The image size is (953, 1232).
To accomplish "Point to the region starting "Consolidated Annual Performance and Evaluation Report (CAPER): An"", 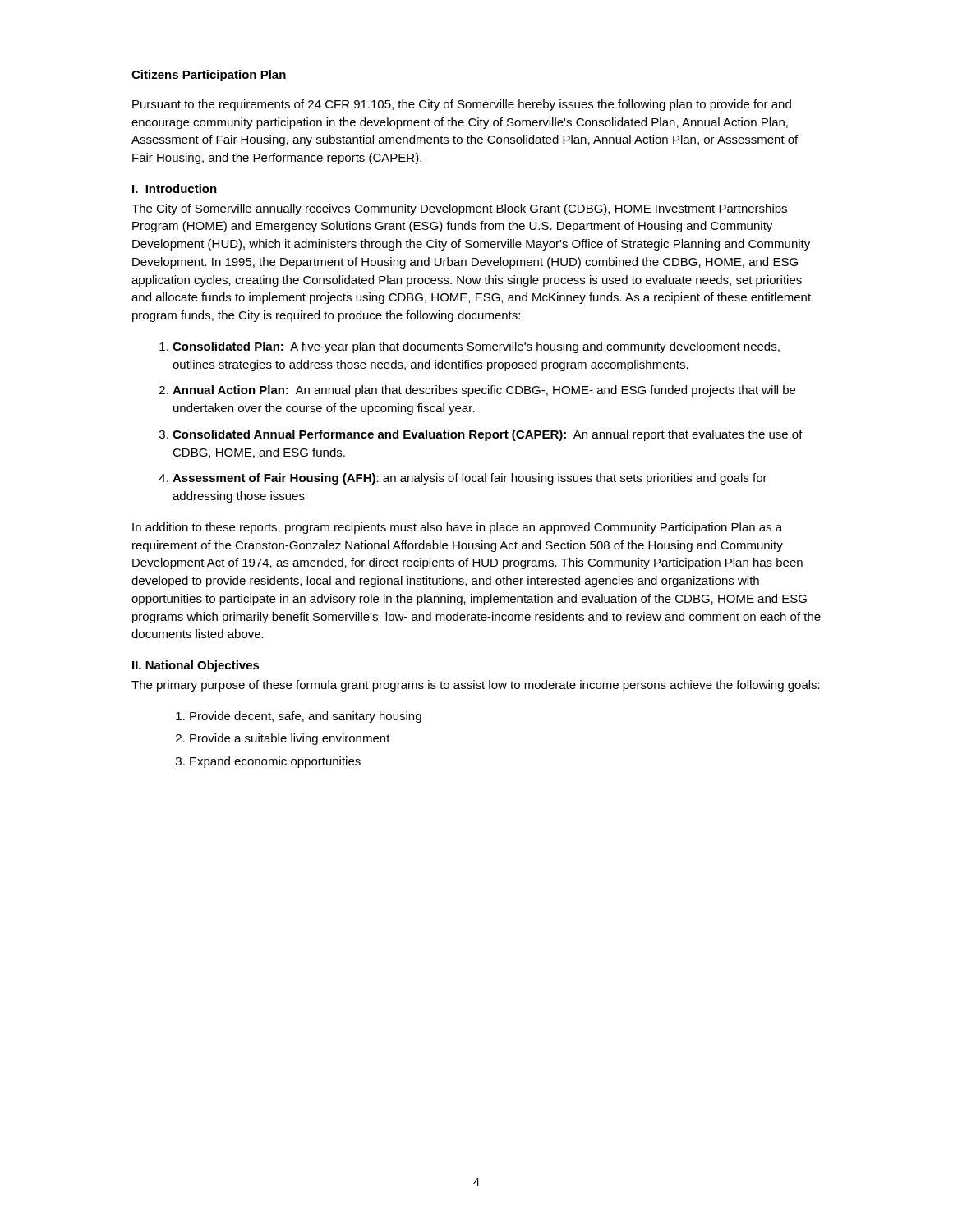I will point(487,443).
